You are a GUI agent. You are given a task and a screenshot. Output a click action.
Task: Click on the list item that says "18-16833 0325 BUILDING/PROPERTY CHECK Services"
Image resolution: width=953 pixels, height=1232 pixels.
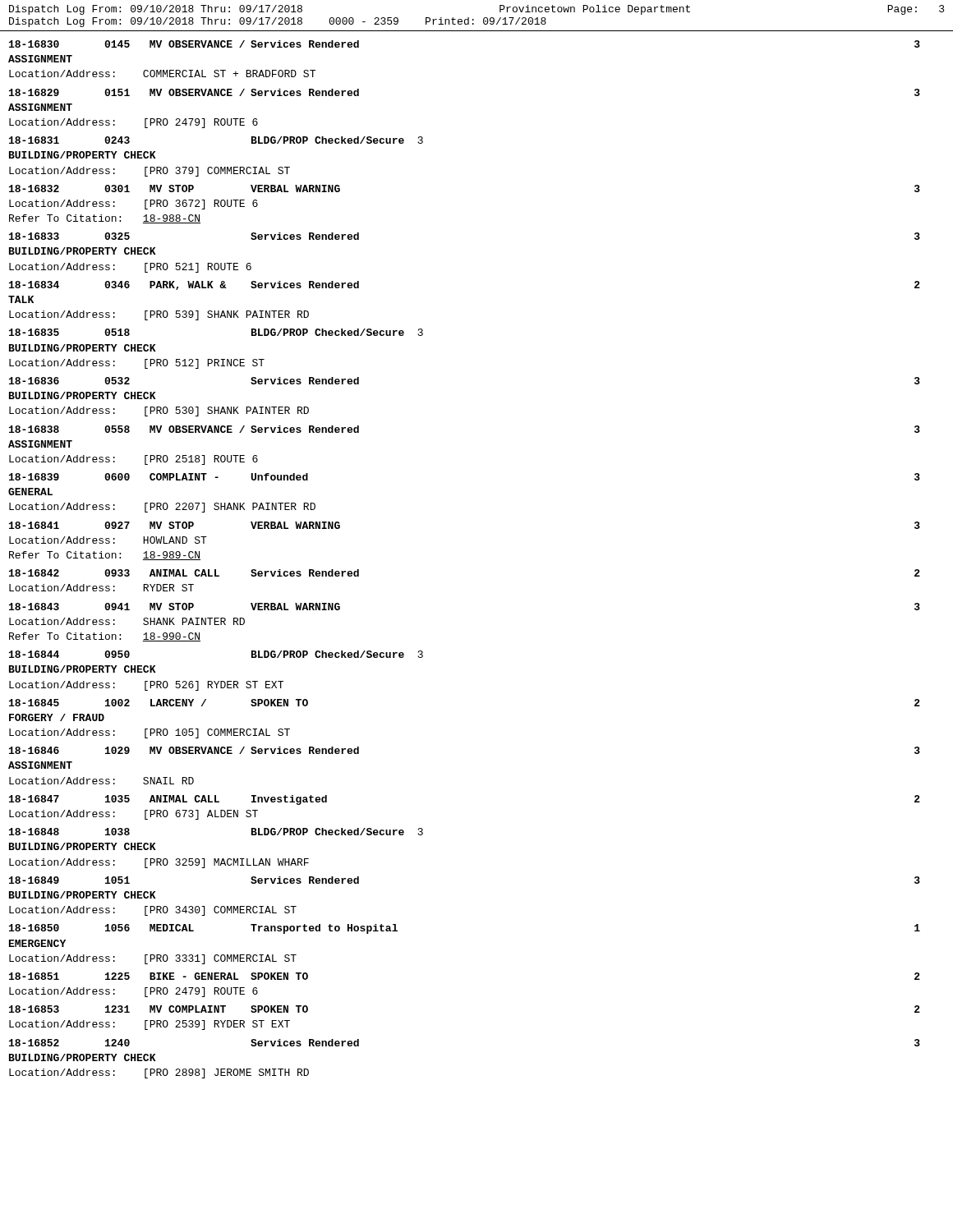(x=31, y=236)
